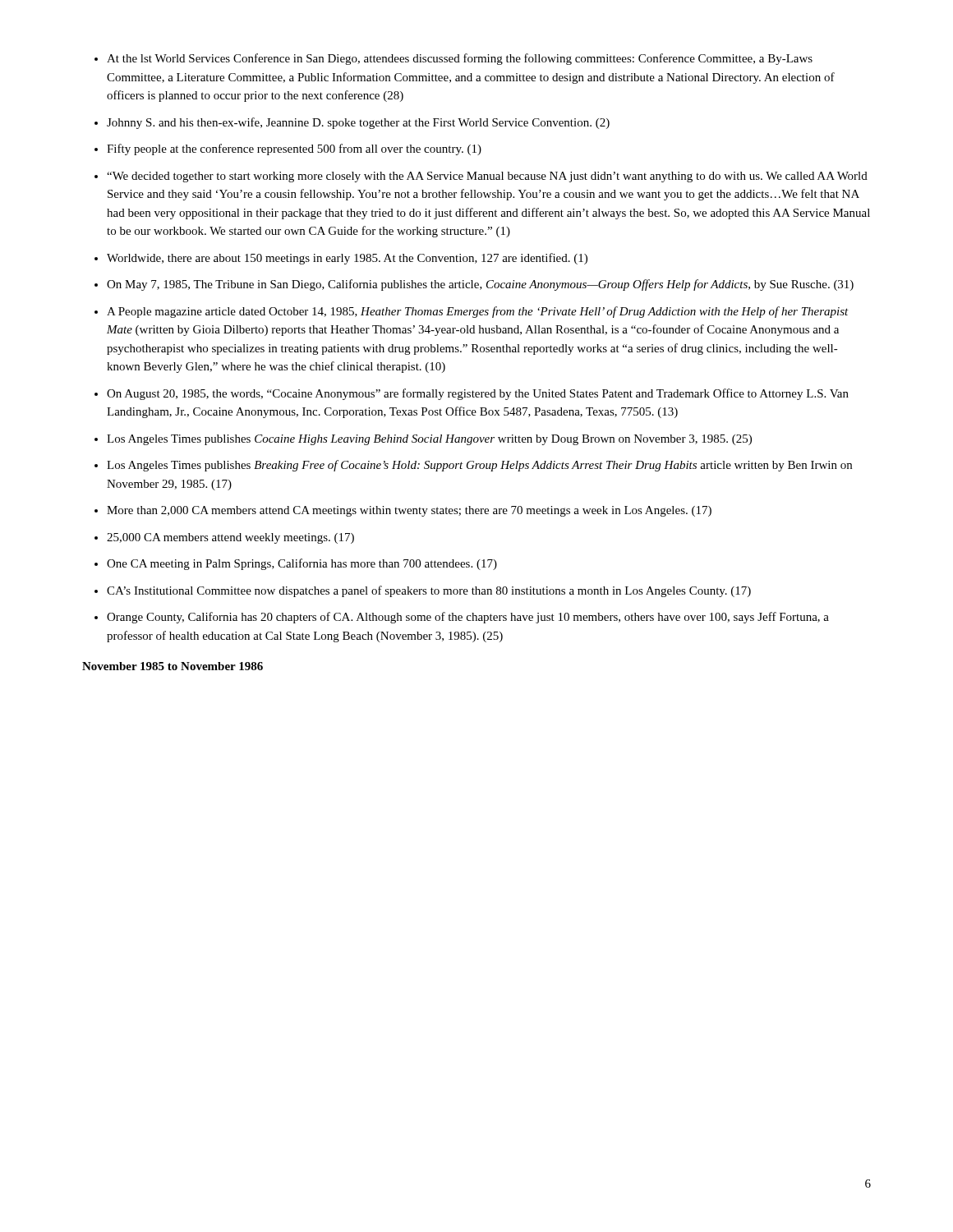This screenshot has width=953, height=1232.
Task: Locate the text block starting "Fifty people at"
Action: tap(294, 149)
